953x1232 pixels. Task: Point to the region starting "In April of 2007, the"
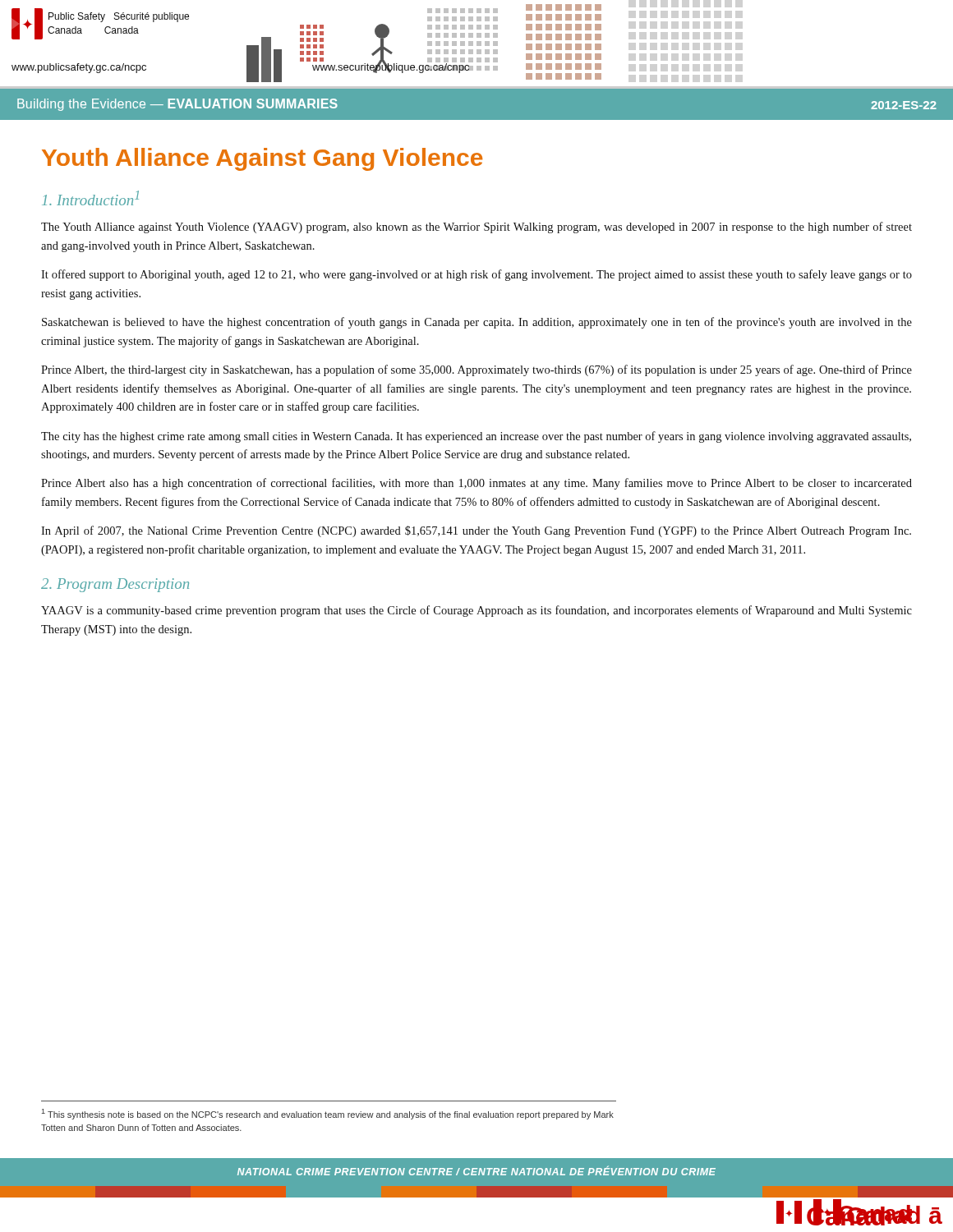coord(476,540)
